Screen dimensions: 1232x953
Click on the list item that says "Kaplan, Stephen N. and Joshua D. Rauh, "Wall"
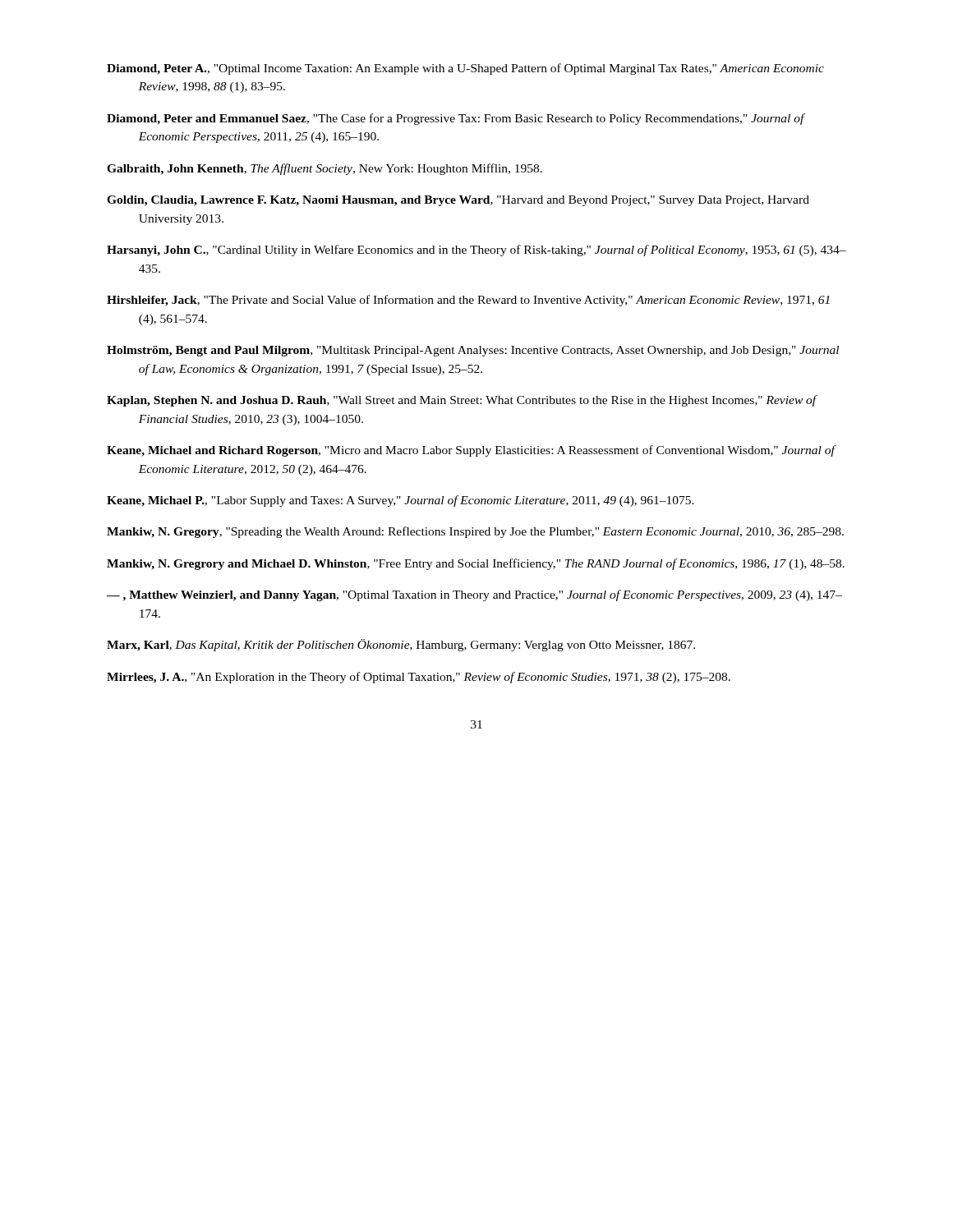tap(461, 409)
